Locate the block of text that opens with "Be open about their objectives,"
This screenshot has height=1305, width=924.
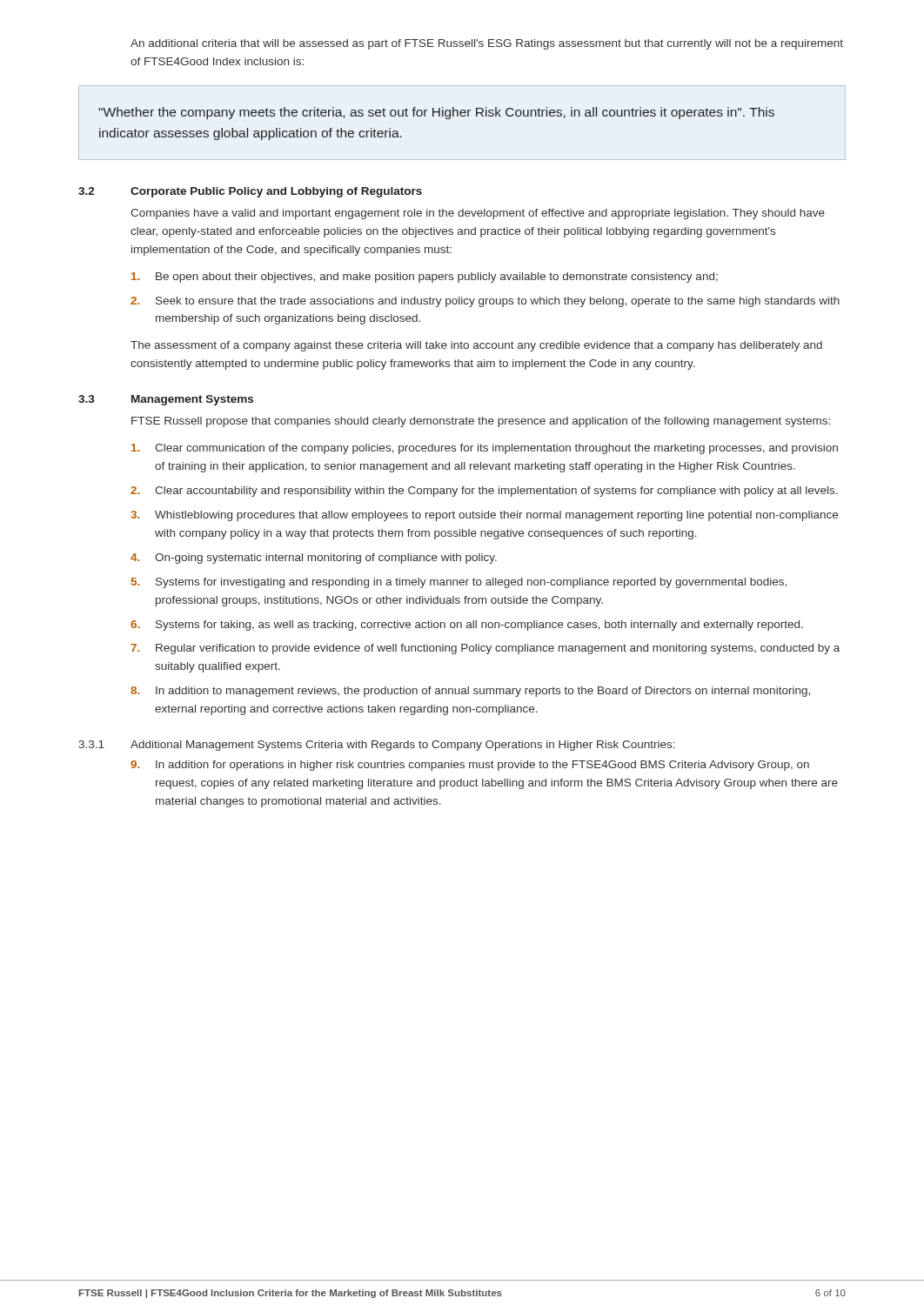(x=488, y=277)
